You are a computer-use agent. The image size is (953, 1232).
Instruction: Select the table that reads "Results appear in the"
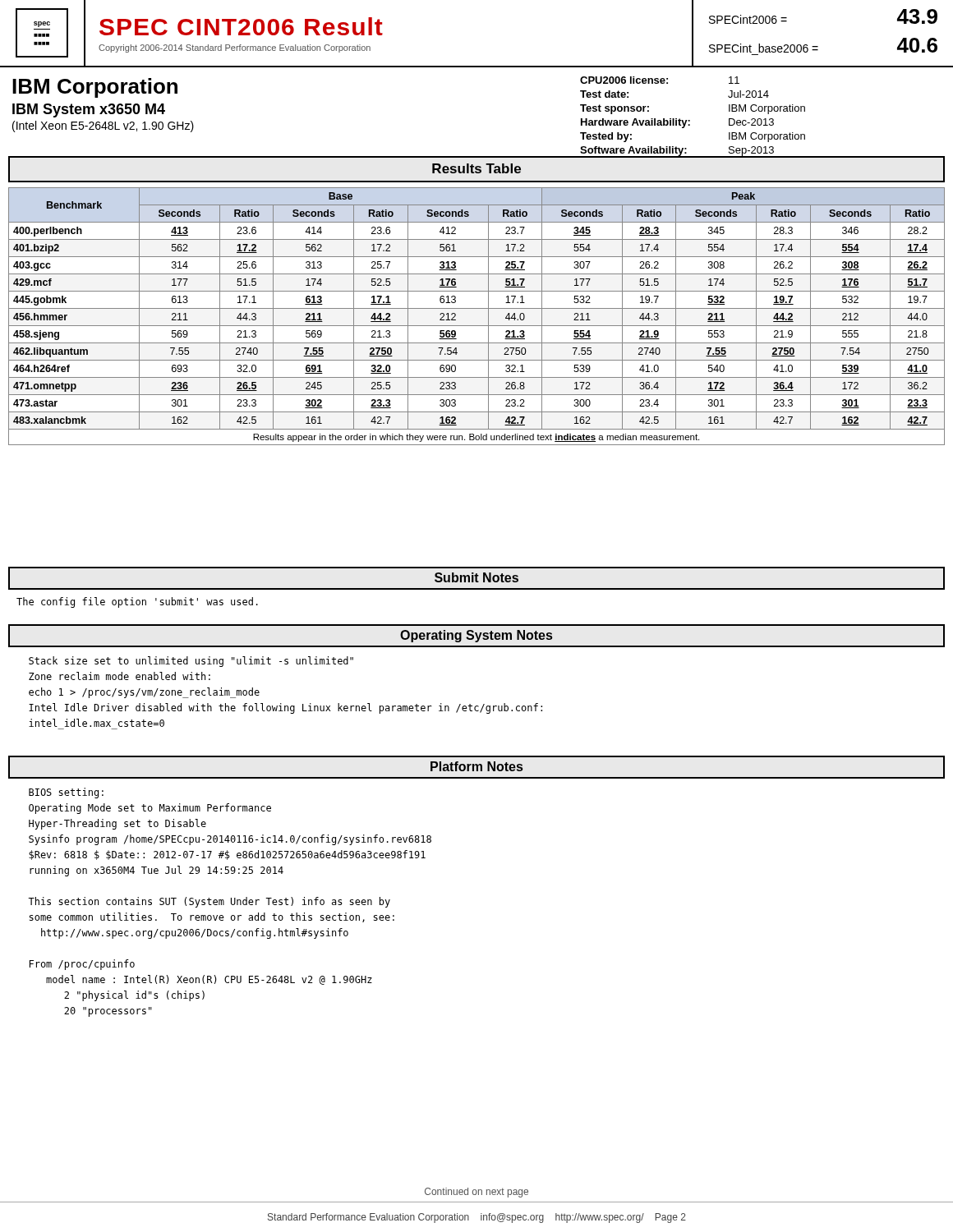pos(476,316)
